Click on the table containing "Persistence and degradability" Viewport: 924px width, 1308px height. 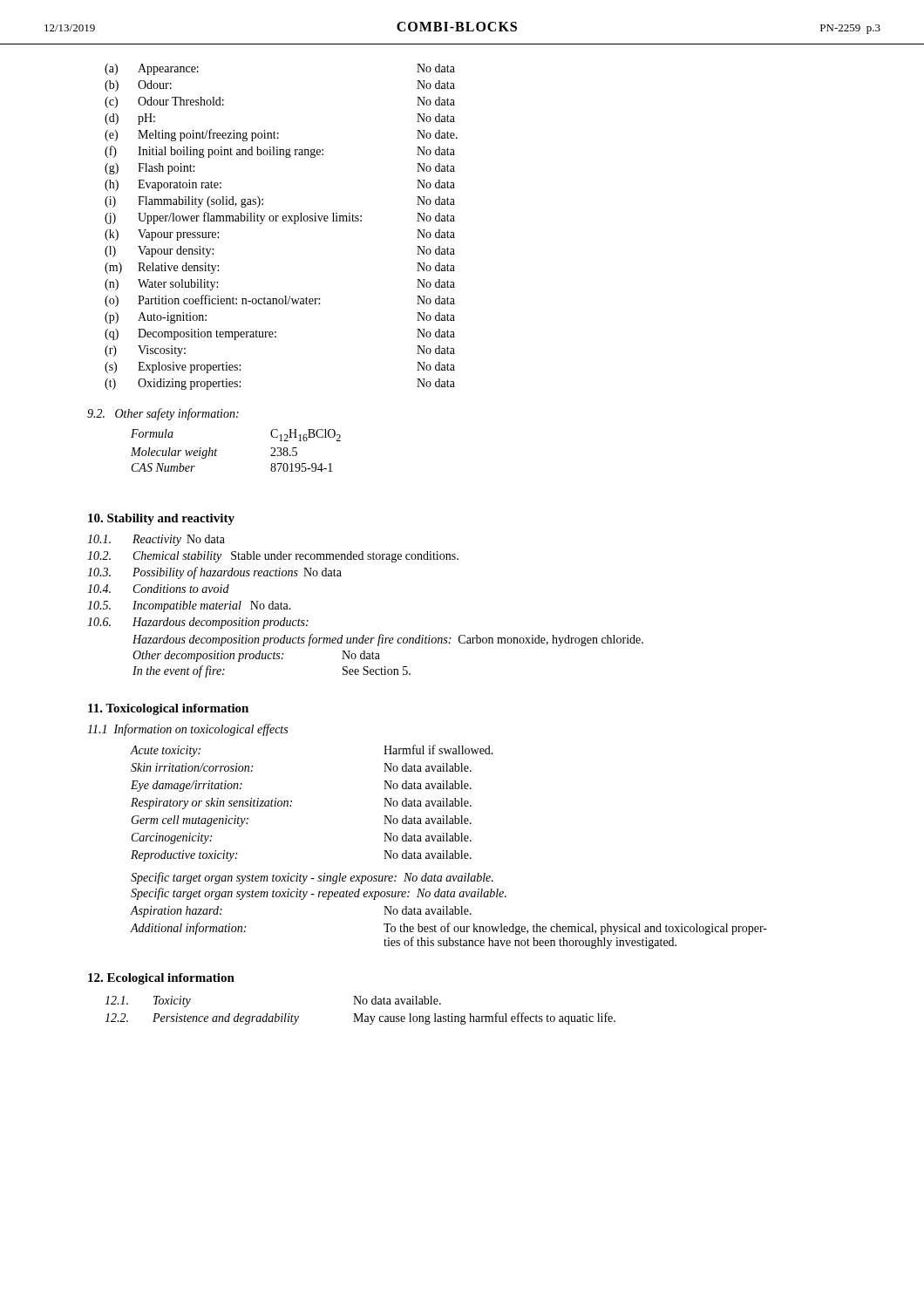488,1010
